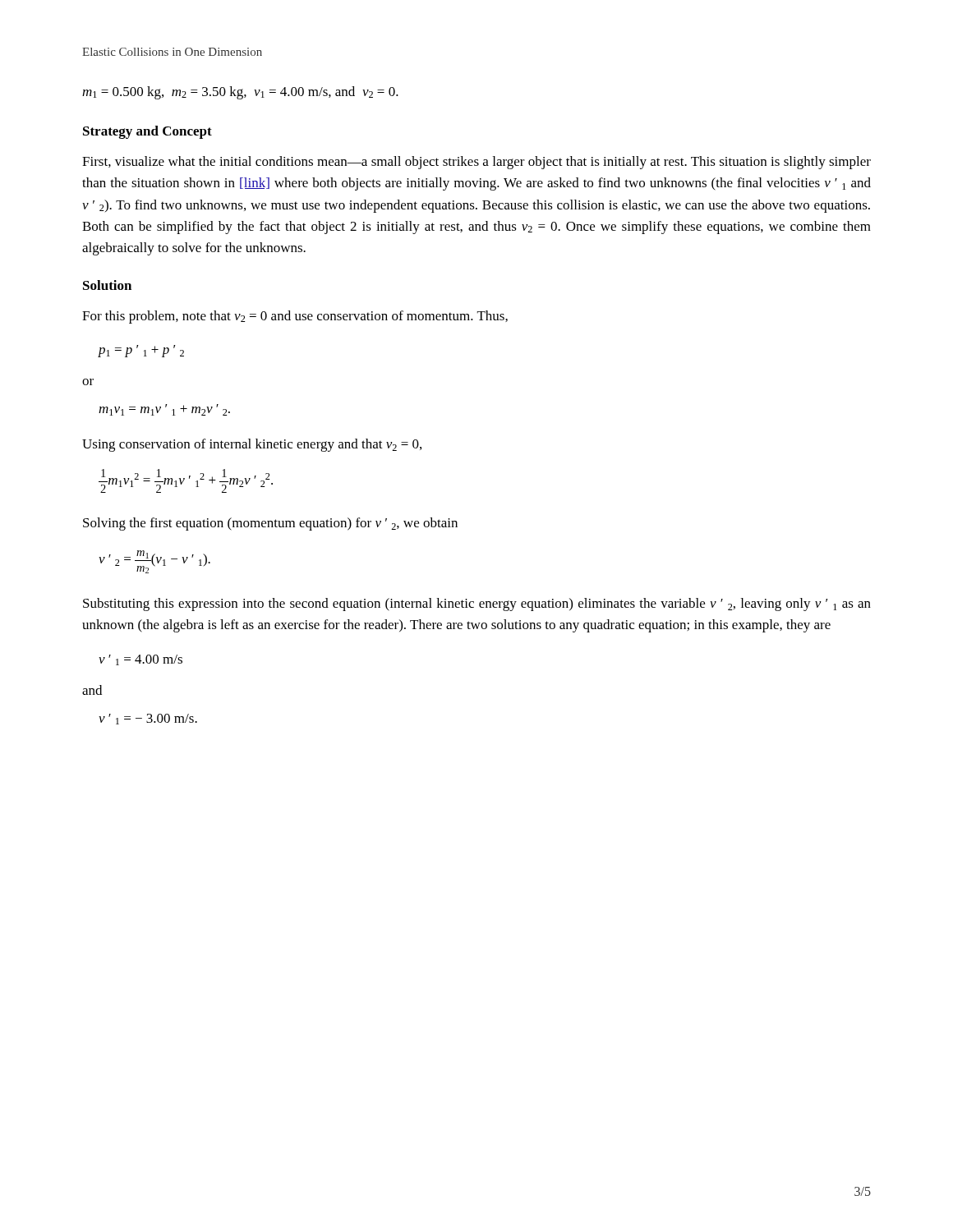The width and height of the screenshot is (953, 1232).
Task: Locate the block starting "First, visualize what the initial"
Action: [476, 205]
